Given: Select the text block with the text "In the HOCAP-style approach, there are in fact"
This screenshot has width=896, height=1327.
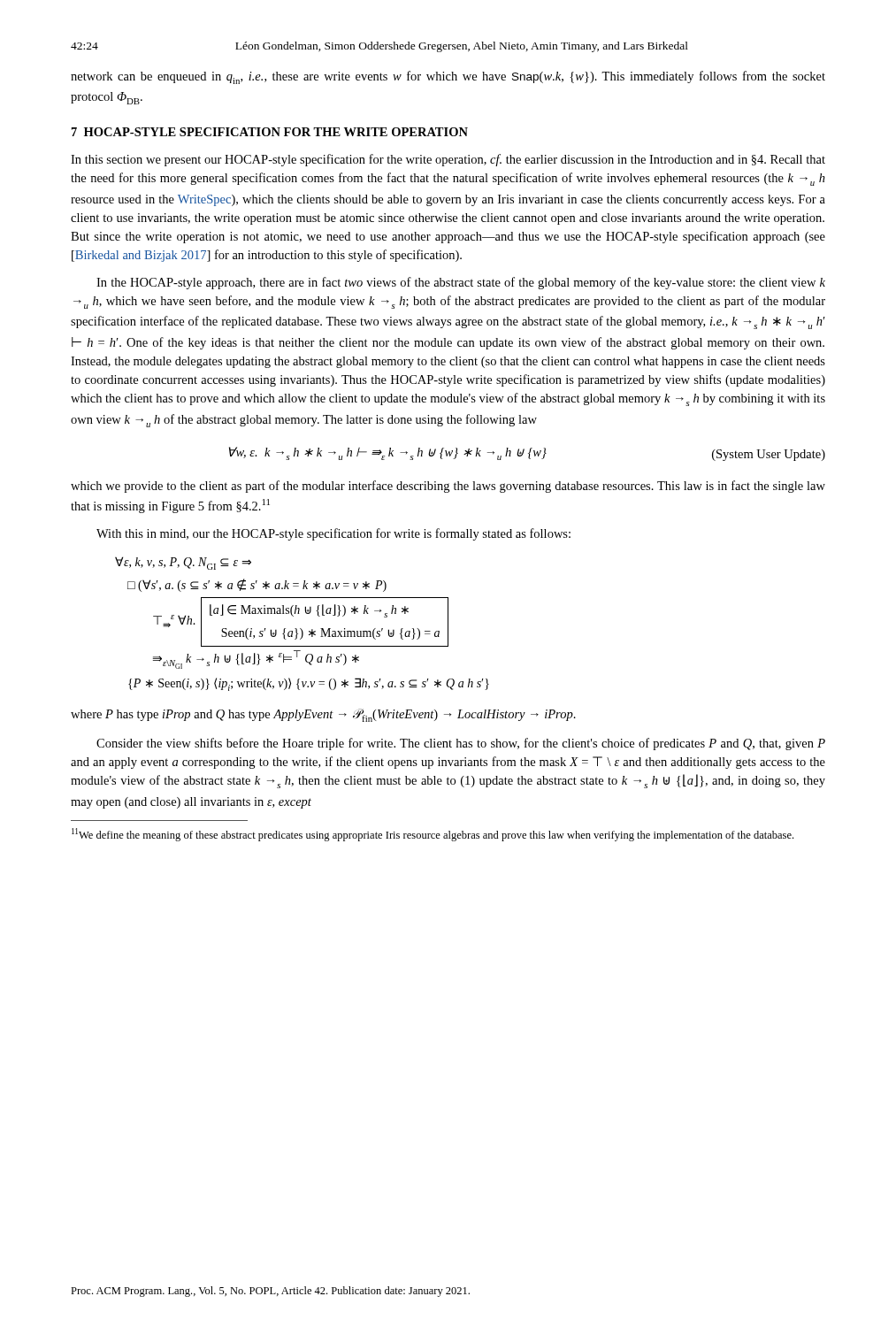Looking at the screenshot, I should point(448,352).
